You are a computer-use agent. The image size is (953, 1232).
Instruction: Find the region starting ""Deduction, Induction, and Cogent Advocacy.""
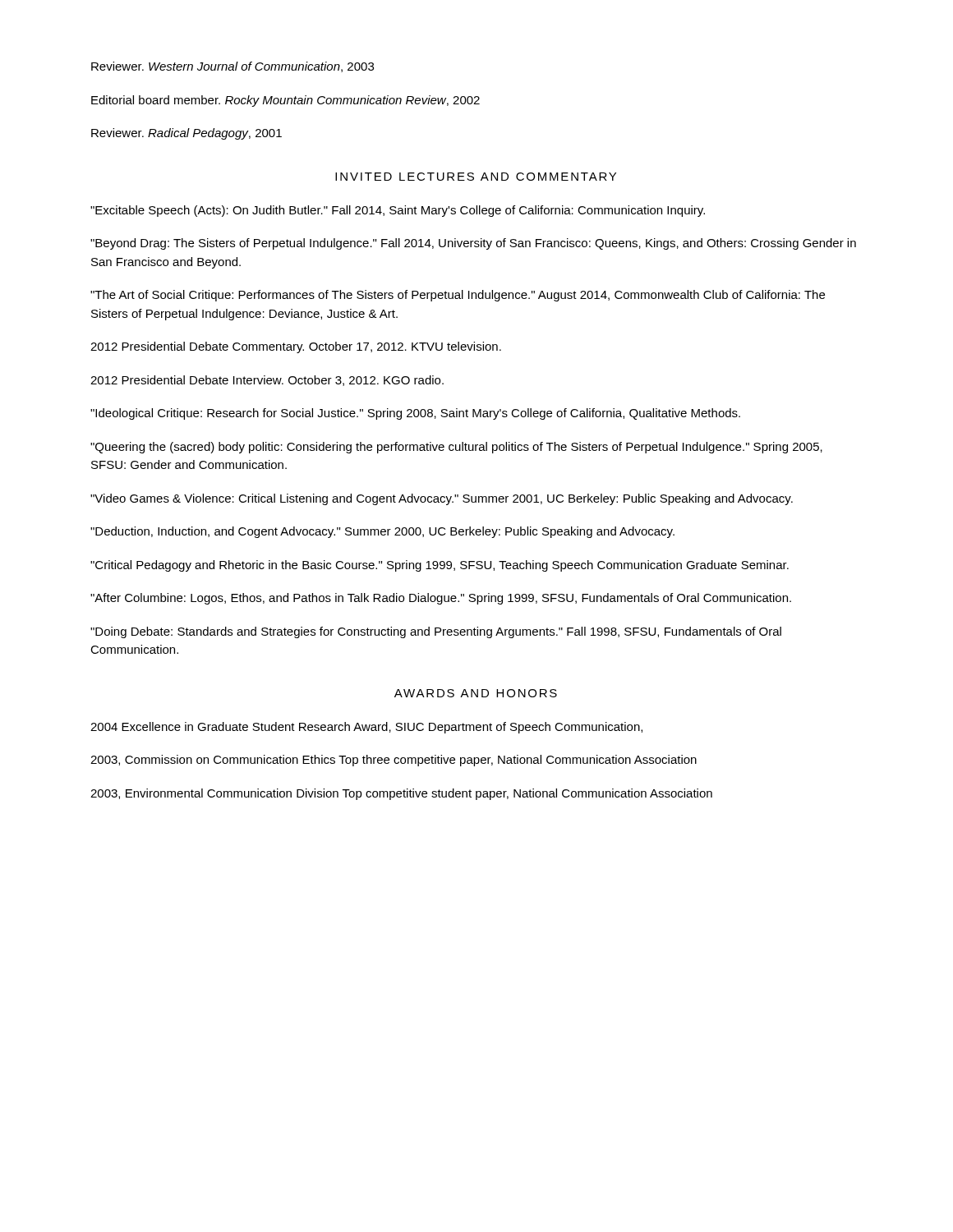pos(383,531)
